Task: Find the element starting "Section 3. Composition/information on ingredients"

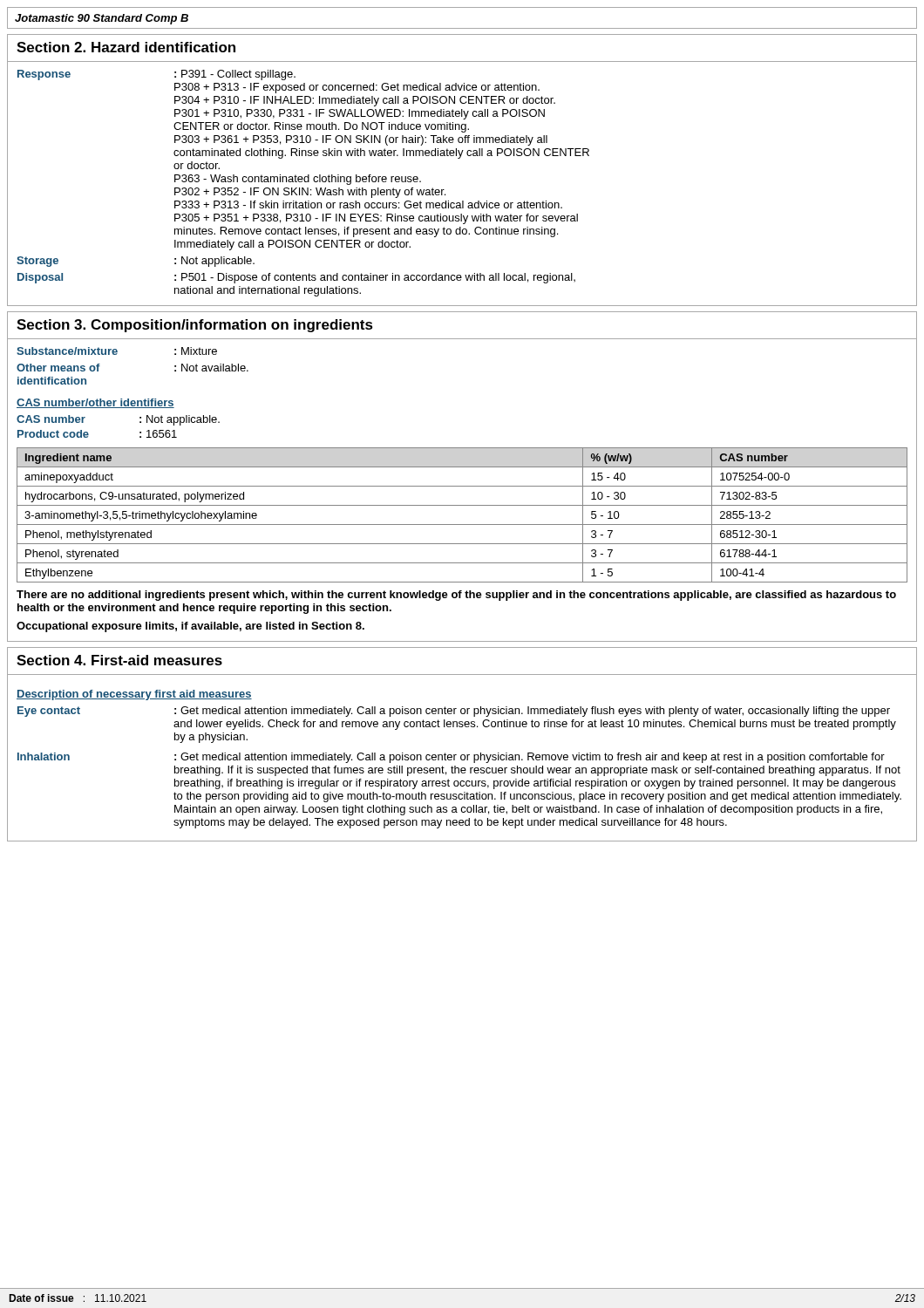Action: pos(195,325)
